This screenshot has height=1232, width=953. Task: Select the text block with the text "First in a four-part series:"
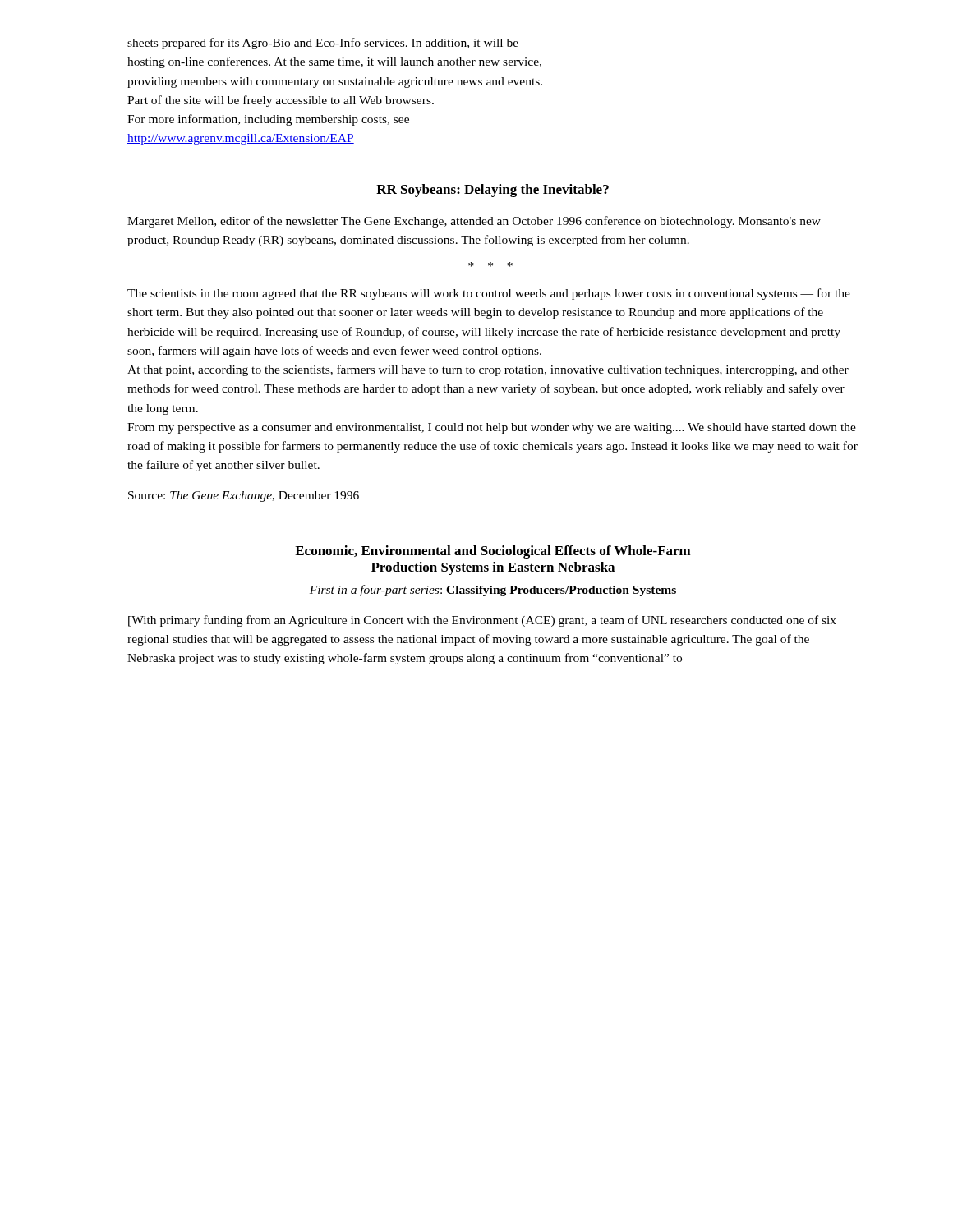pos(493,589)
